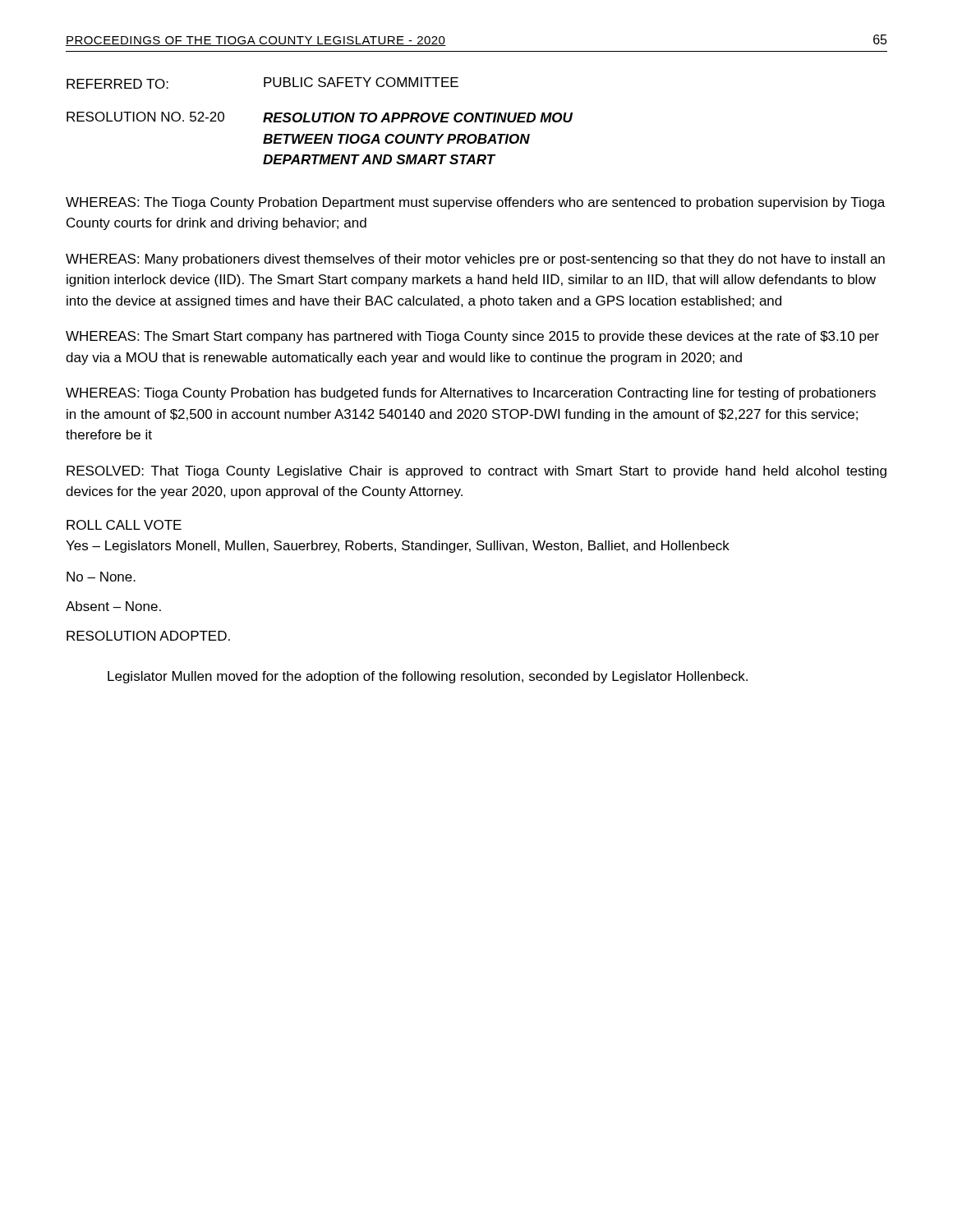
Task: Find the text with the text "No – None."
Action: click(x=101, y=577)
